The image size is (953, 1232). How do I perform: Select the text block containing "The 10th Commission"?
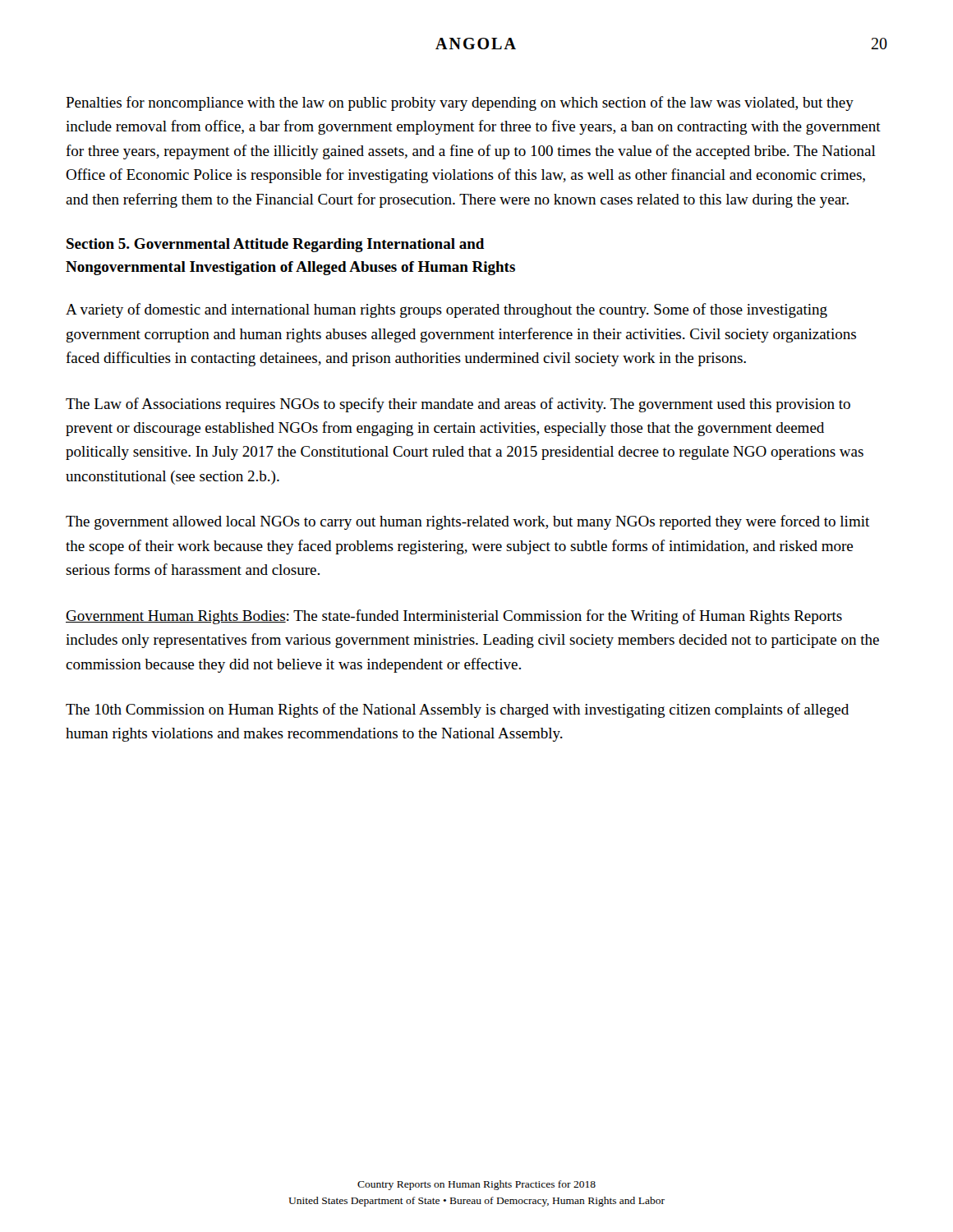[x=457, y=721]
